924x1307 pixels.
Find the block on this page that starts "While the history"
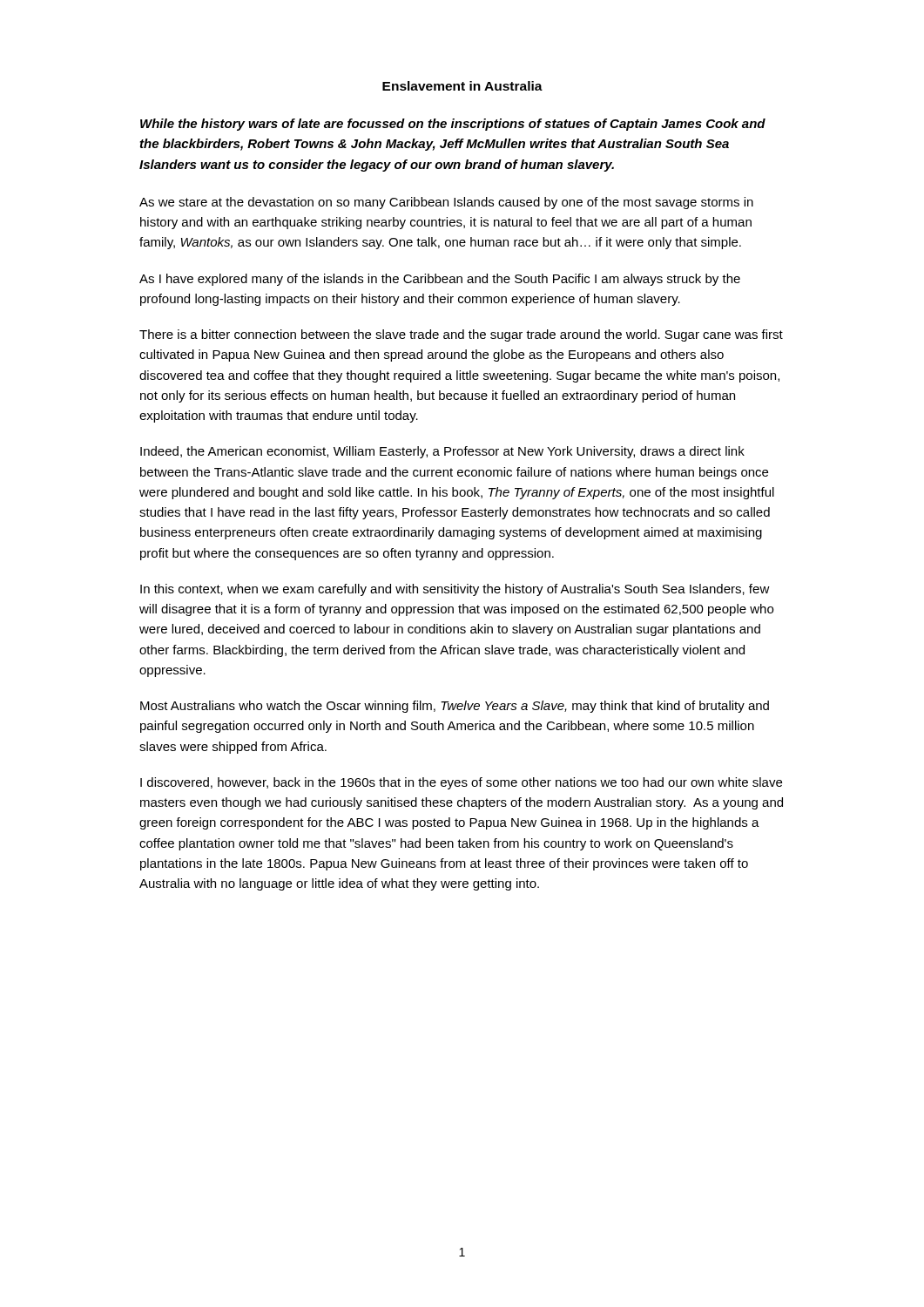452,144
